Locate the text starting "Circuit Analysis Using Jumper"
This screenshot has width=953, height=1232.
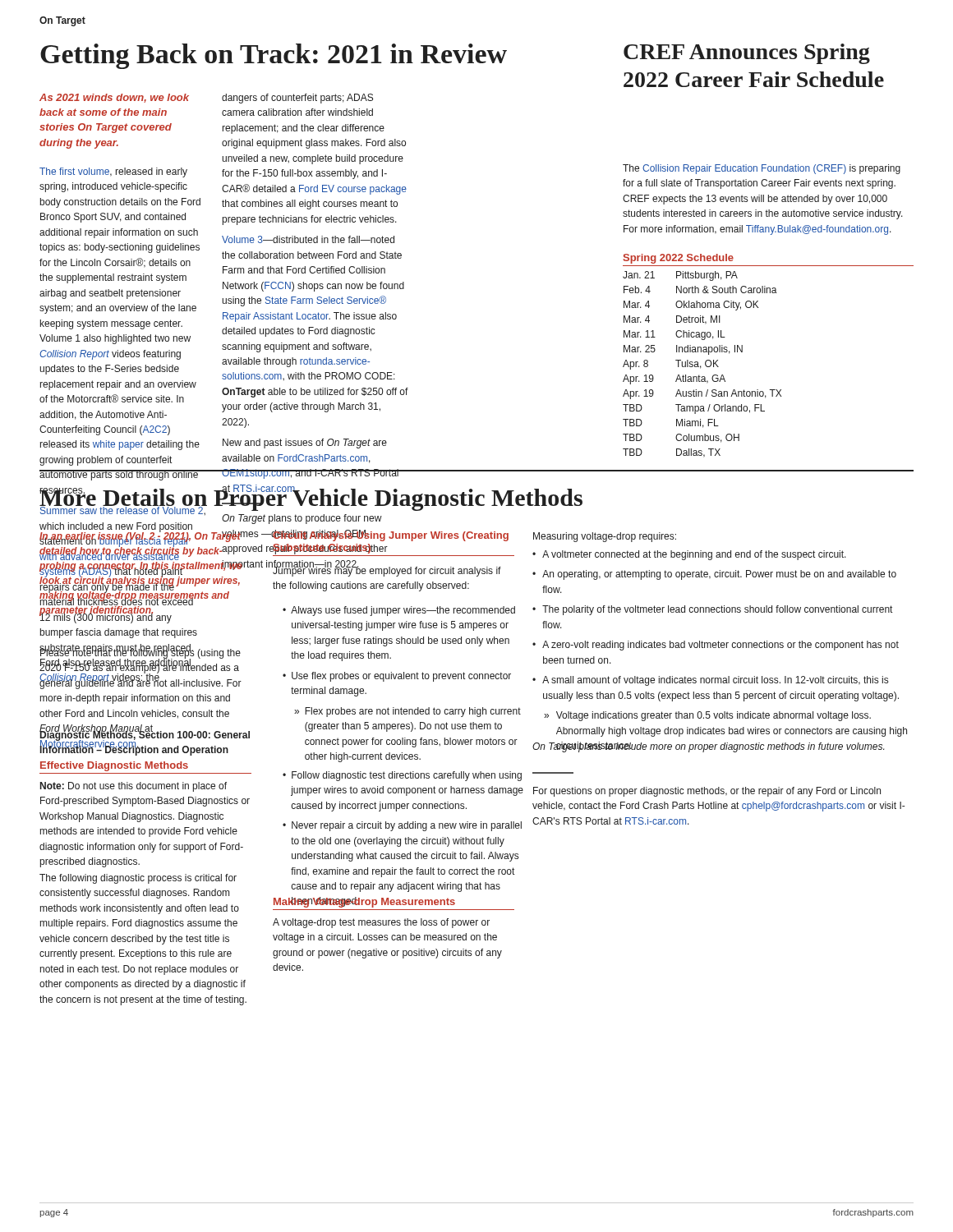[391, 541]
